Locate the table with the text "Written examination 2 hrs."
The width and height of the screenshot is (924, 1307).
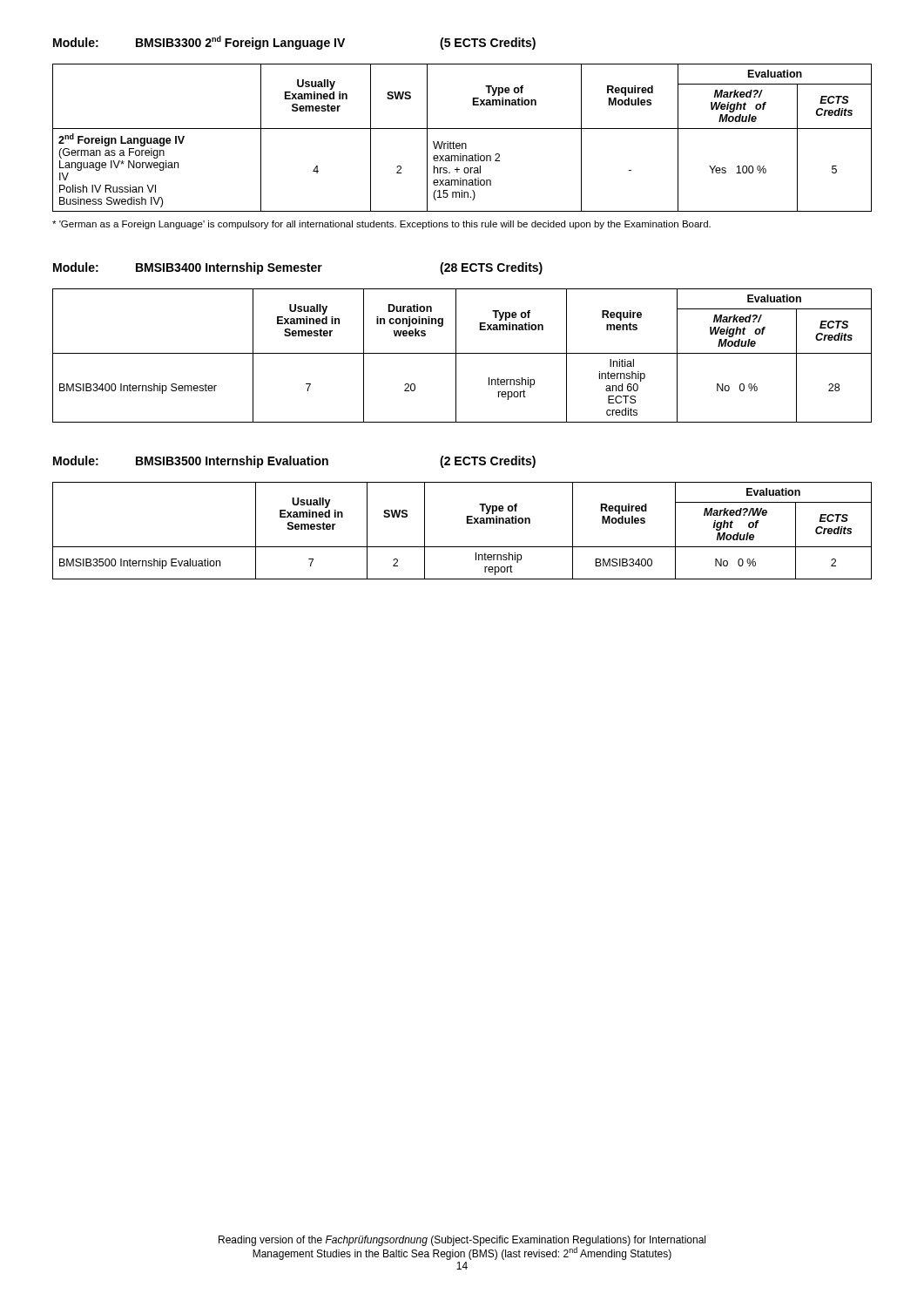click(462, 137)
